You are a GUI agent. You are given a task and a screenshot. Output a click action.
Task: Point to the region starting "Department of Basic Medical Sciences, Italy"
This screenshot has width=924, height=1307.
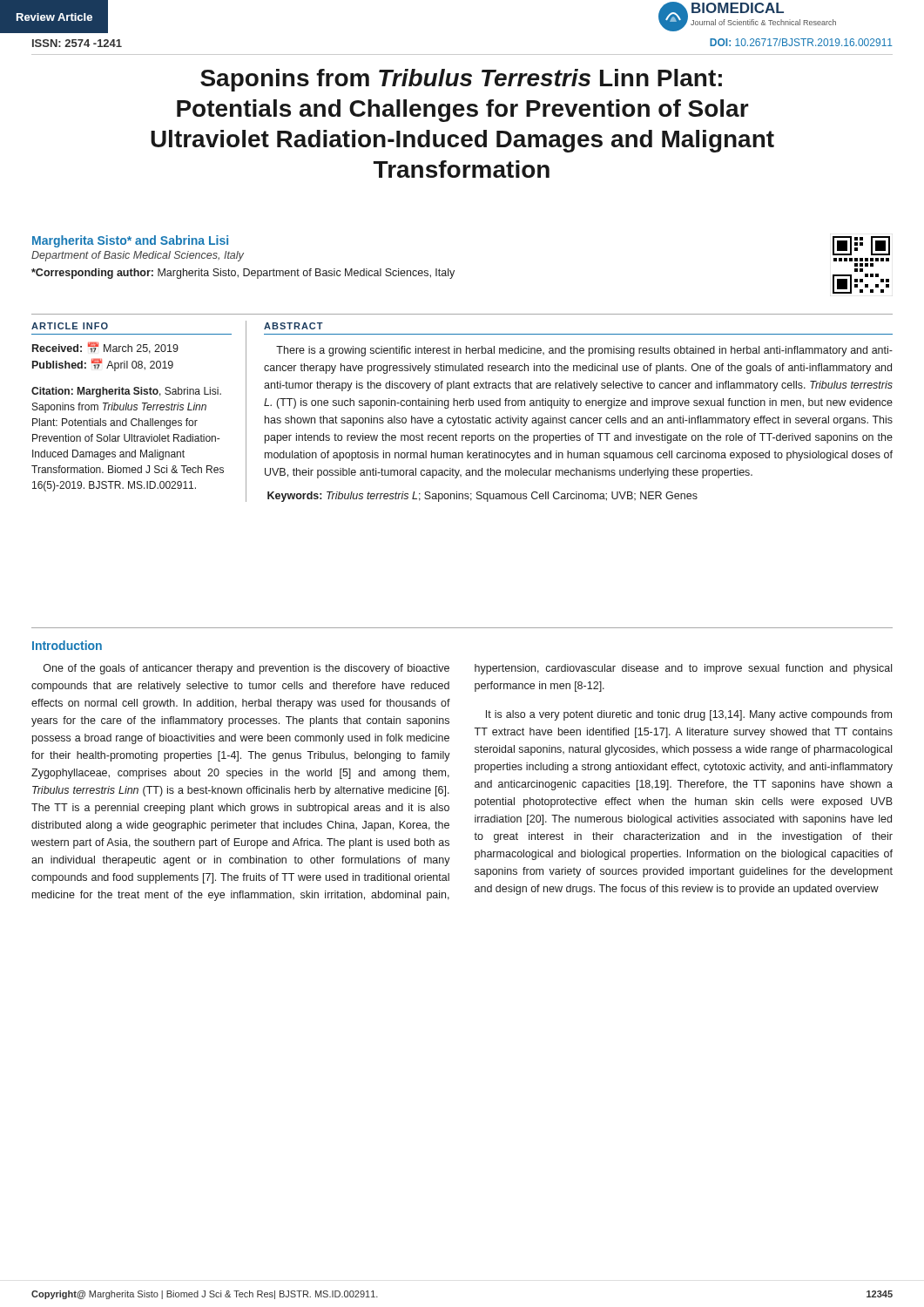point(138,255)
